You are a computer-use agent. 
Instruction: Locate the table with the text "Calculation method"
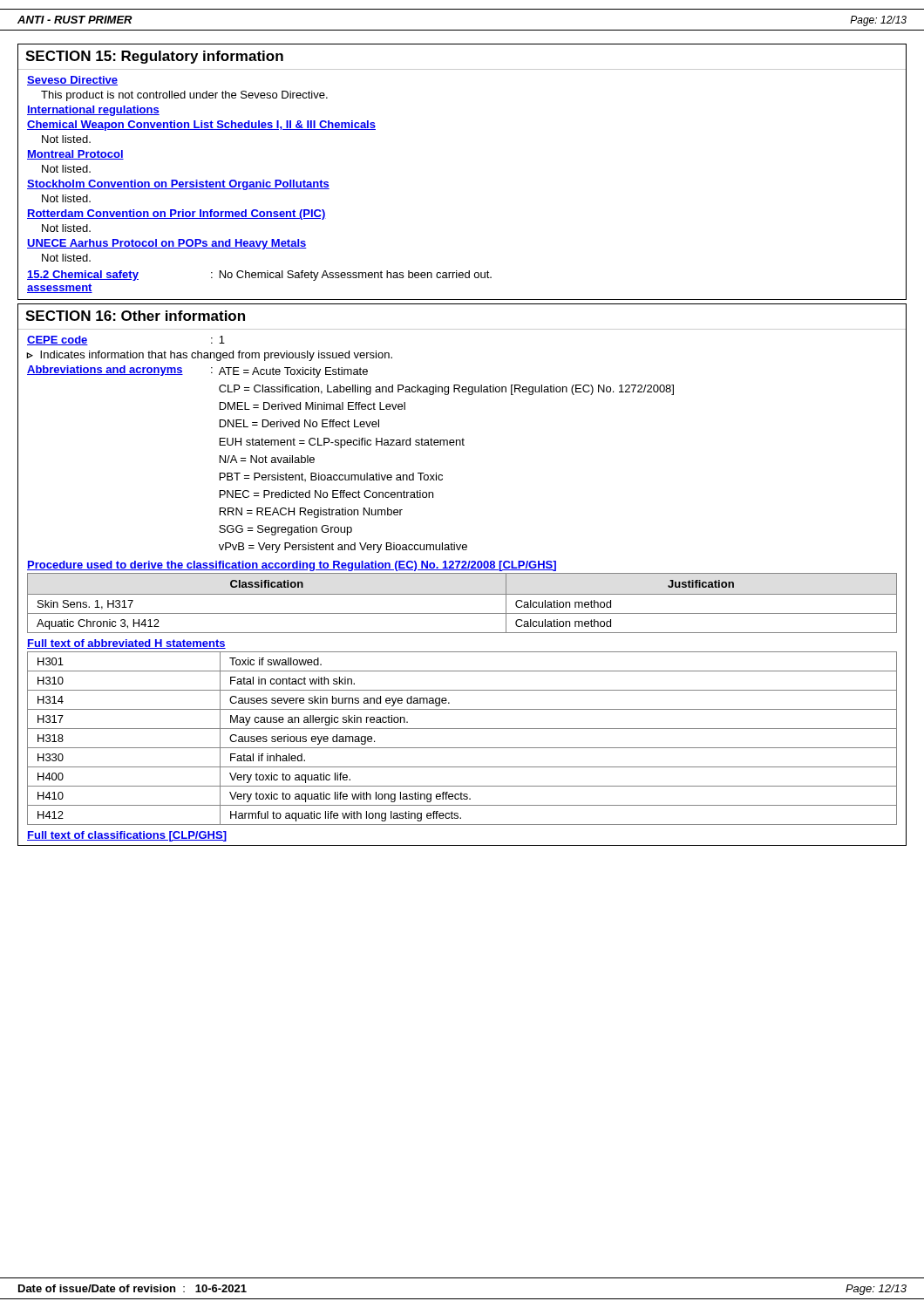(462, 603)
